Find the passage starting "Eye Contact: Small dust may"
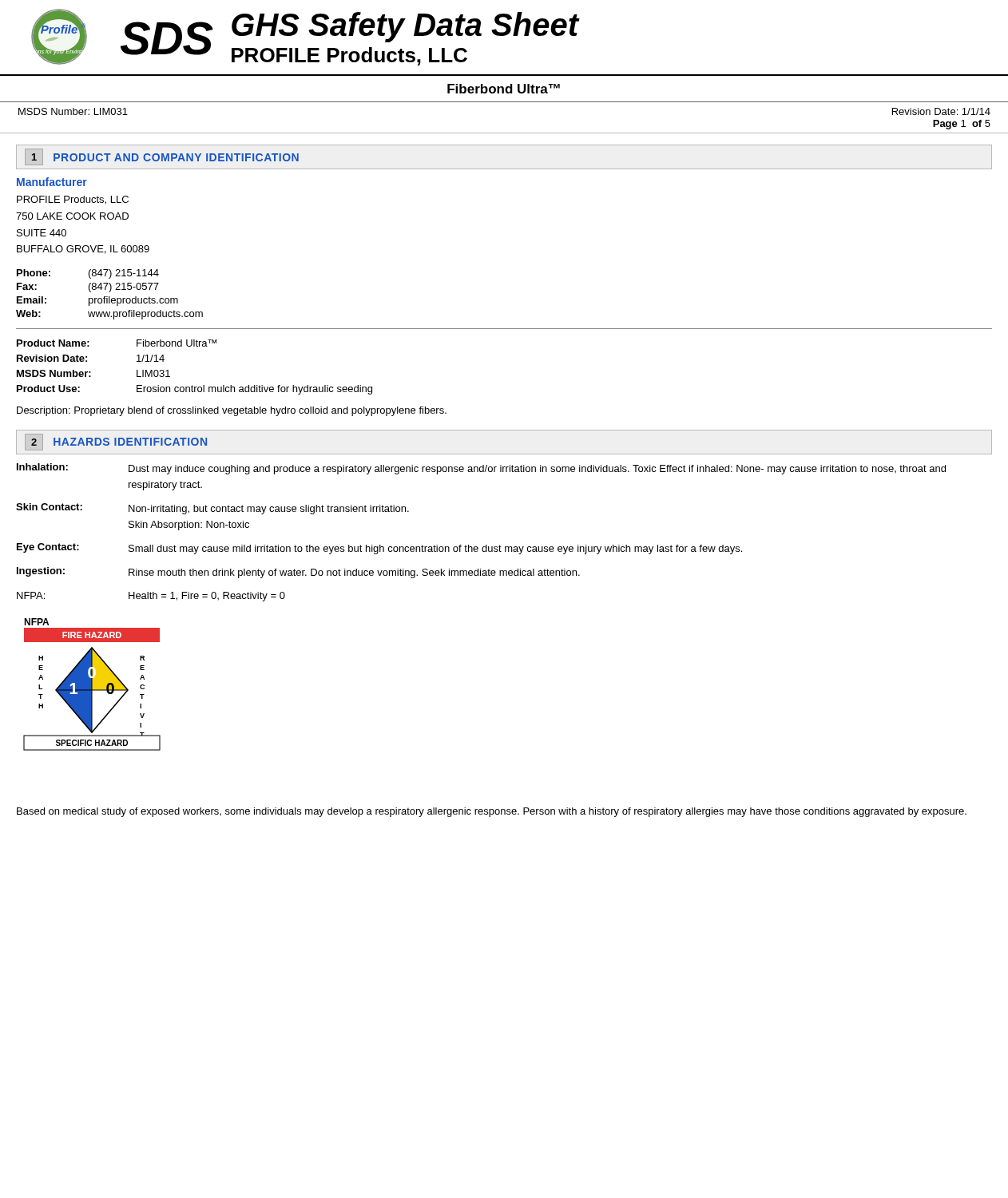The image size is (1008, 1198). pos(504,549)
